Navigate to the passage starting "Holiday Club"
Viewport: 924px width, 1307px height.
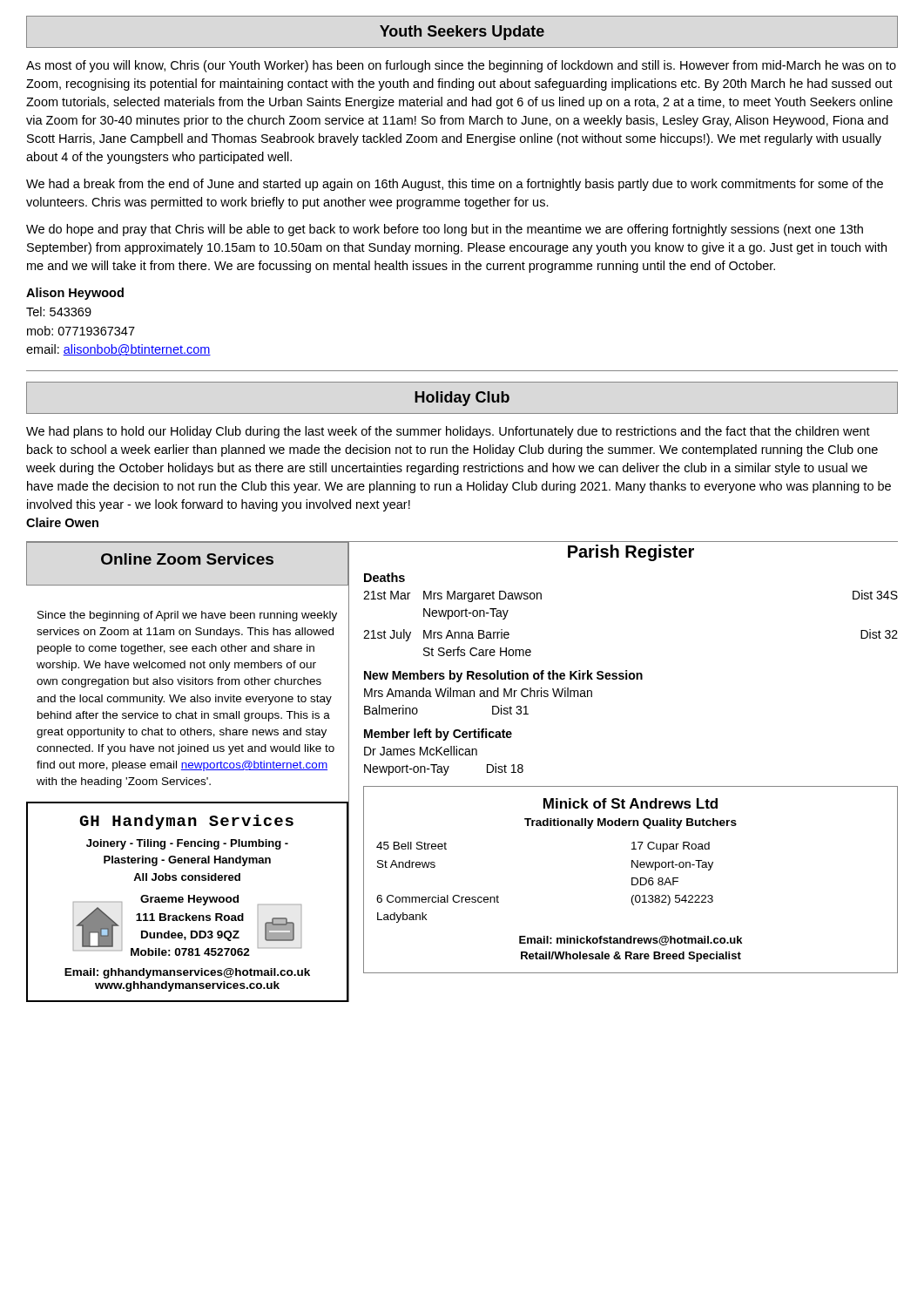[462, 398]
